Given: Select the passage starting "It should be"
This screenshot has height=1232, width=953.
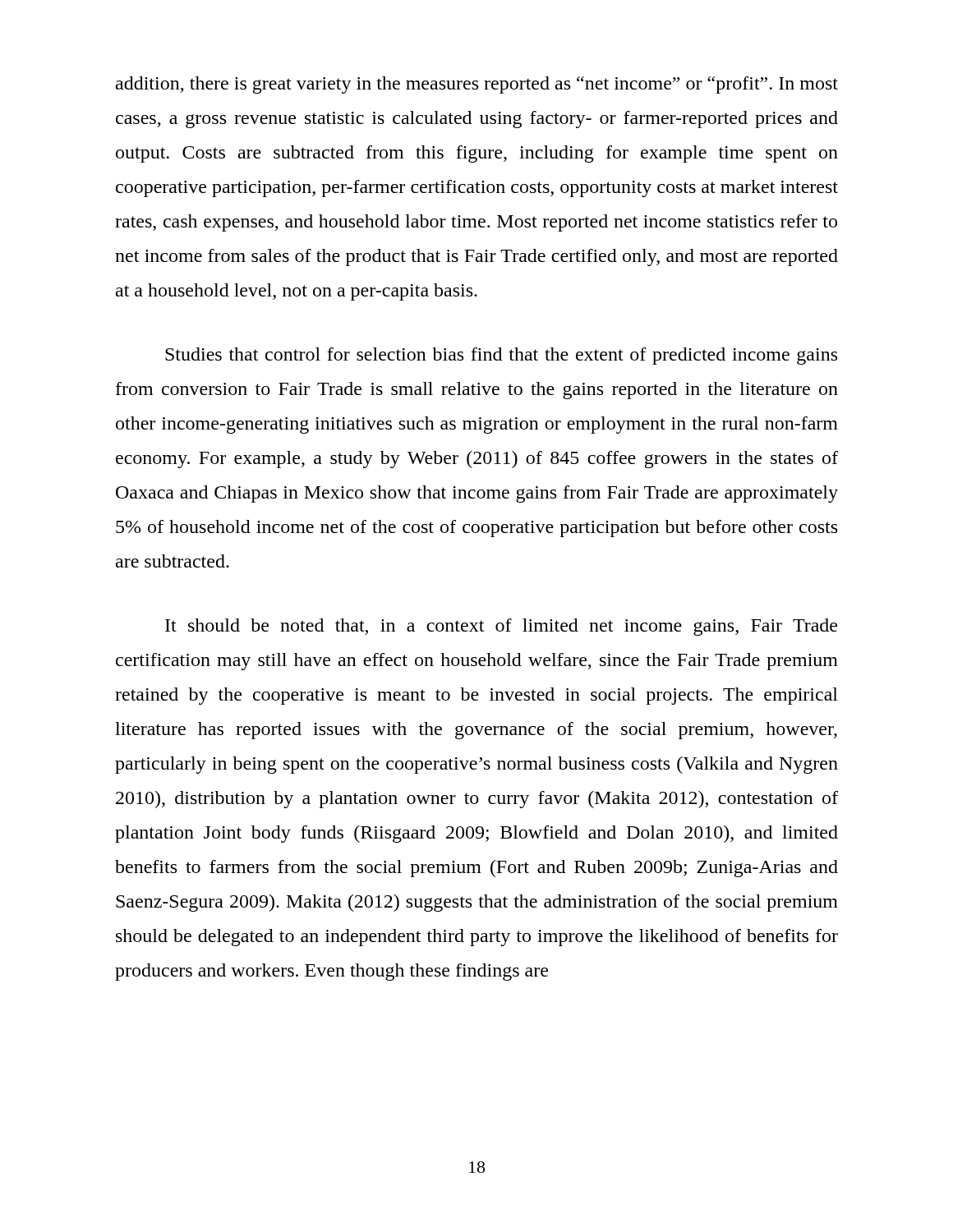Looking at the screenshot, I should (x=476, y=797).
